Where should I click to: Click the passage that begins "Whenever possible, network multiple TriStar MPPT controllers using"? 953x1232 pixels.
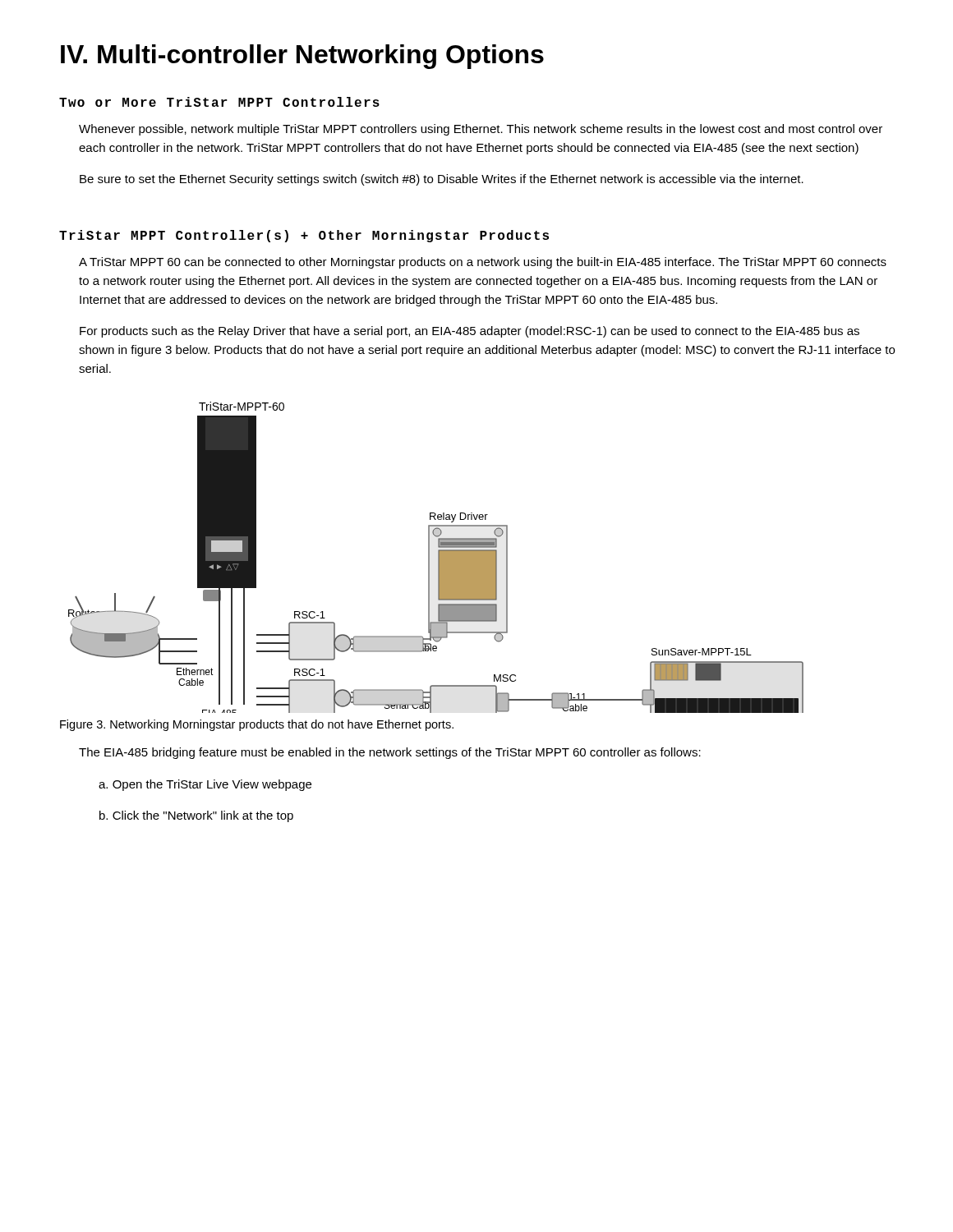[x=488, y=138]
